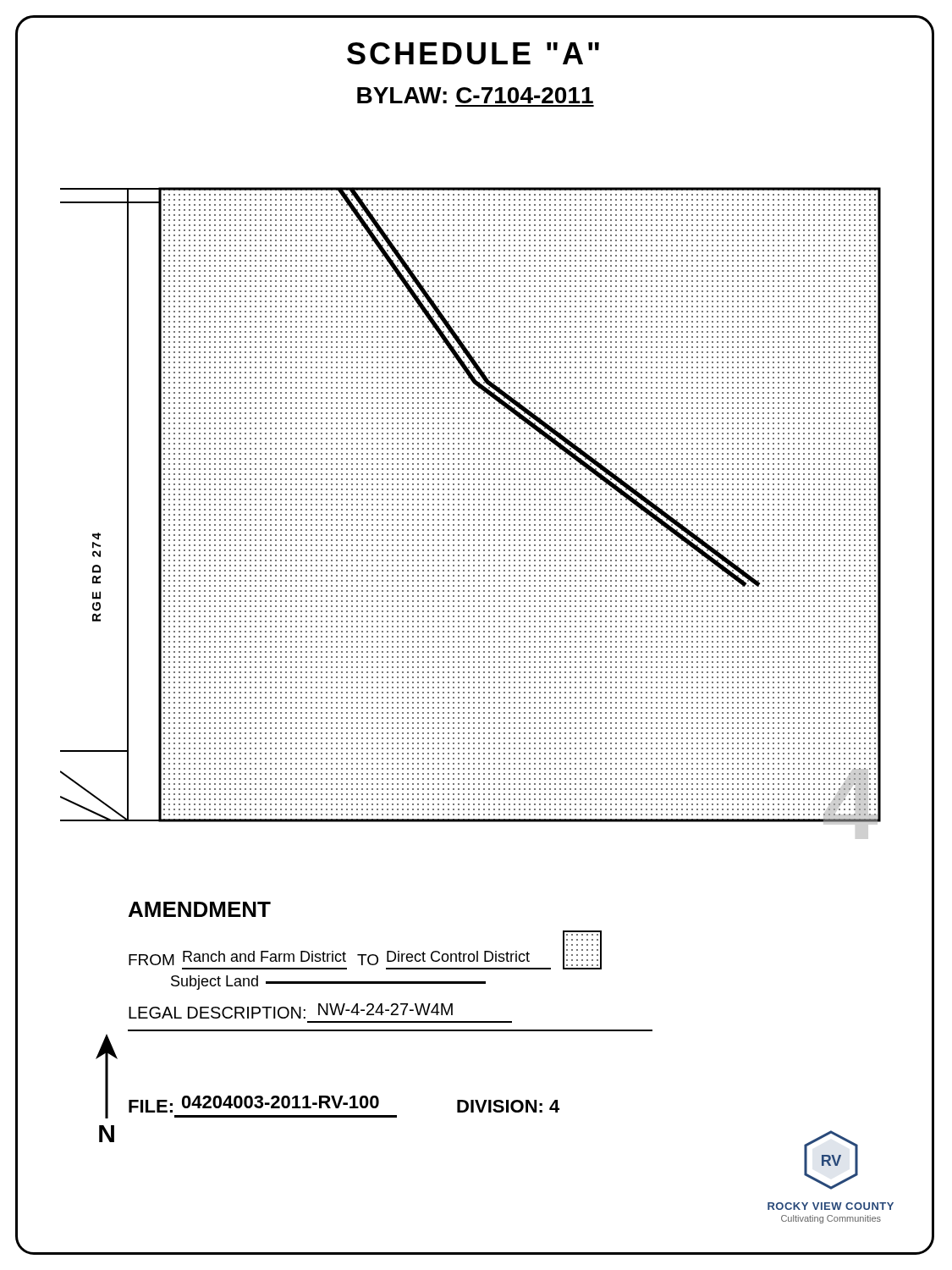952x1270 pixels.
Task: Point to the passage starting "FROM Ranch and Farm District"
Action: pos(504,961)
